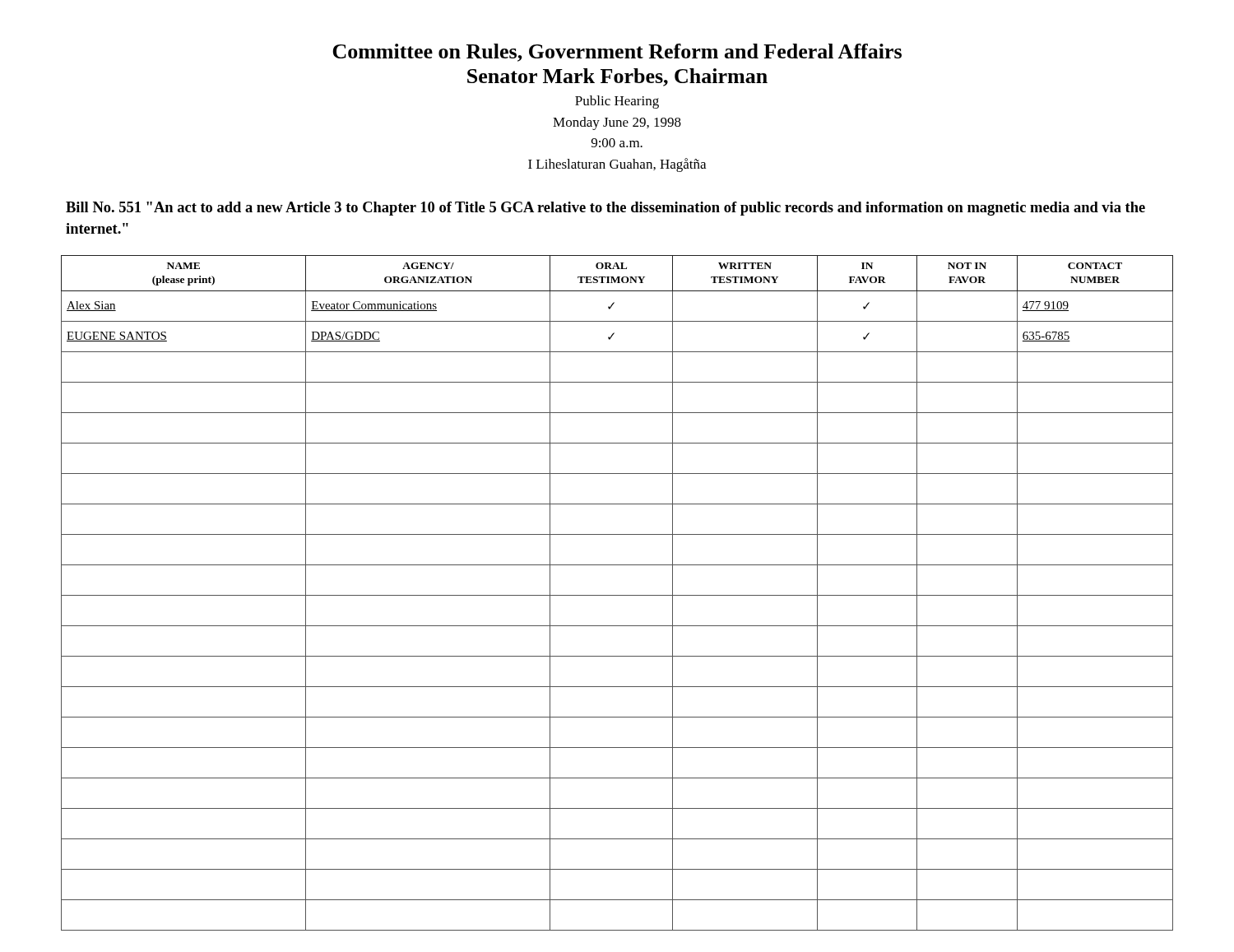Click the title
Image resolution: width=1234 pixels, height=952 pixels.
[x=617, y=107]
